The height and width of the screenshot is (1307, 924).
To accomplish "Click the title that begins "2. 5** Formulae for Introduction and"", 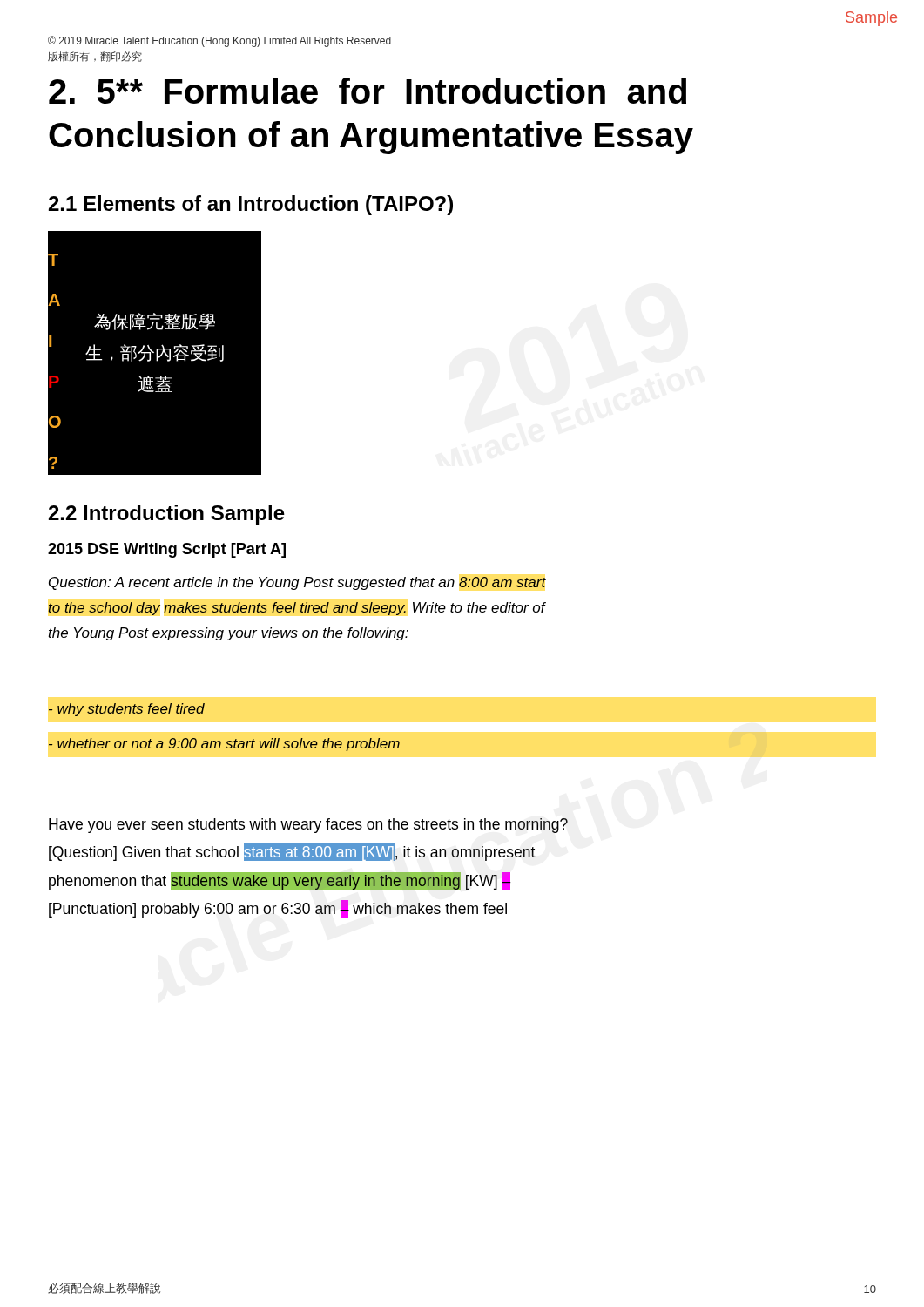I will [370, 113].
